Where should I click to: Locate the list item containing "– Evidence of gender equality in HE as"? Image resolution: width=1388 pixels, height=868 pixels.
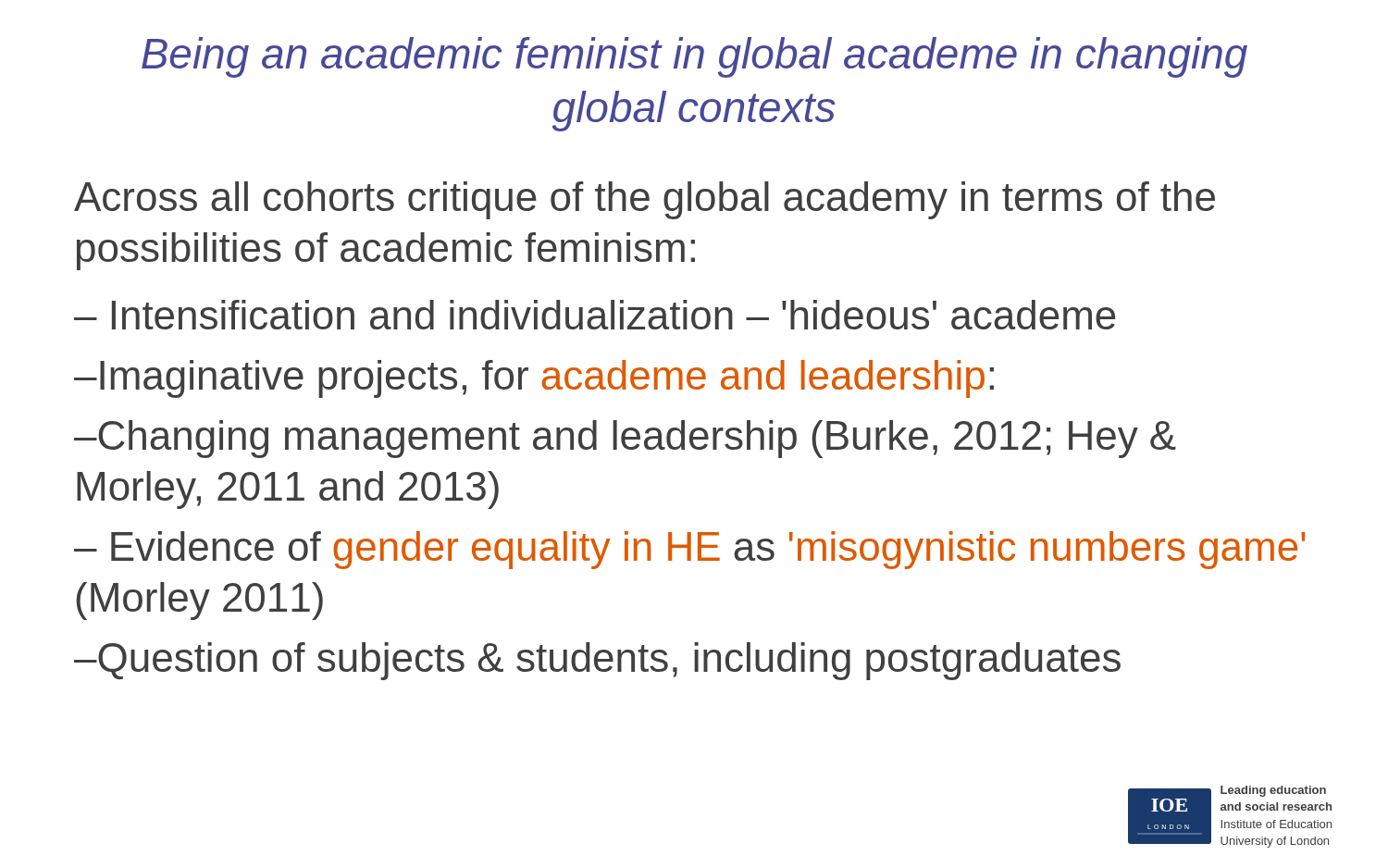[x=691, y=572]
